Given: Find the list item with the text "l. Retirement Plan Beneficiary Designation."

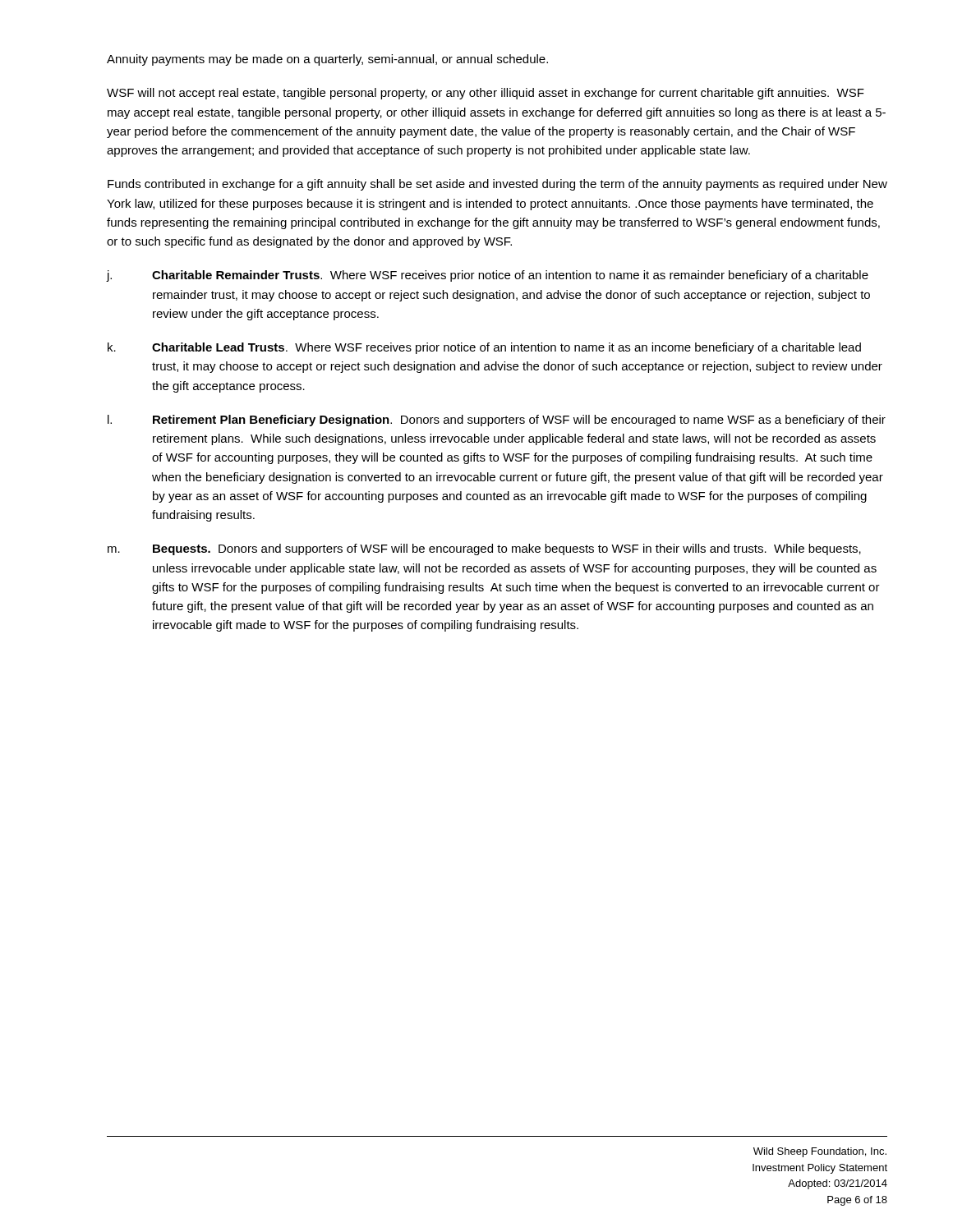Looking at the screenshot, I should point(497,467).
